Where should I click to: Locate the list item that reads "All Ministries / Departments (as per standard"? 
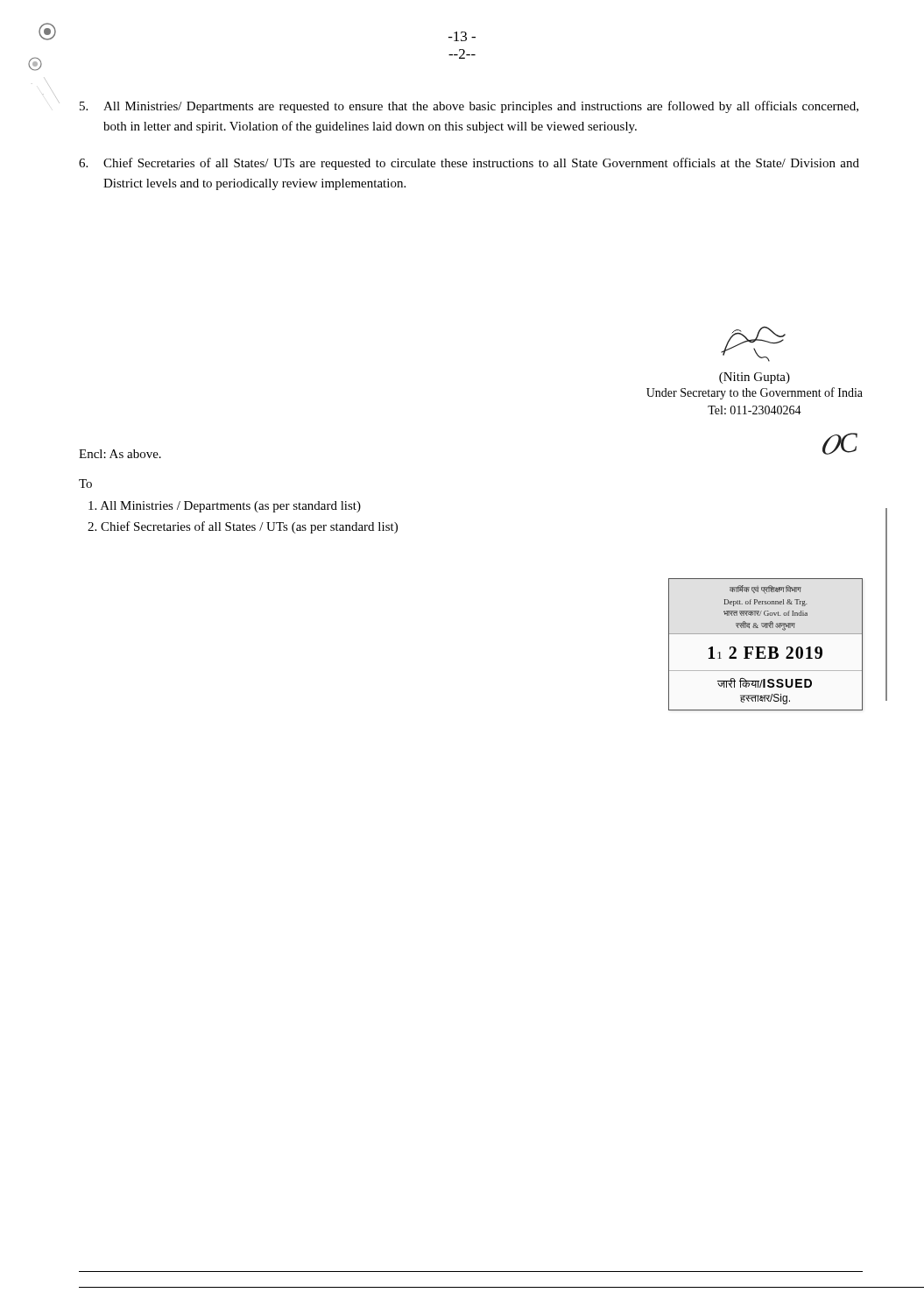(224, 505)
